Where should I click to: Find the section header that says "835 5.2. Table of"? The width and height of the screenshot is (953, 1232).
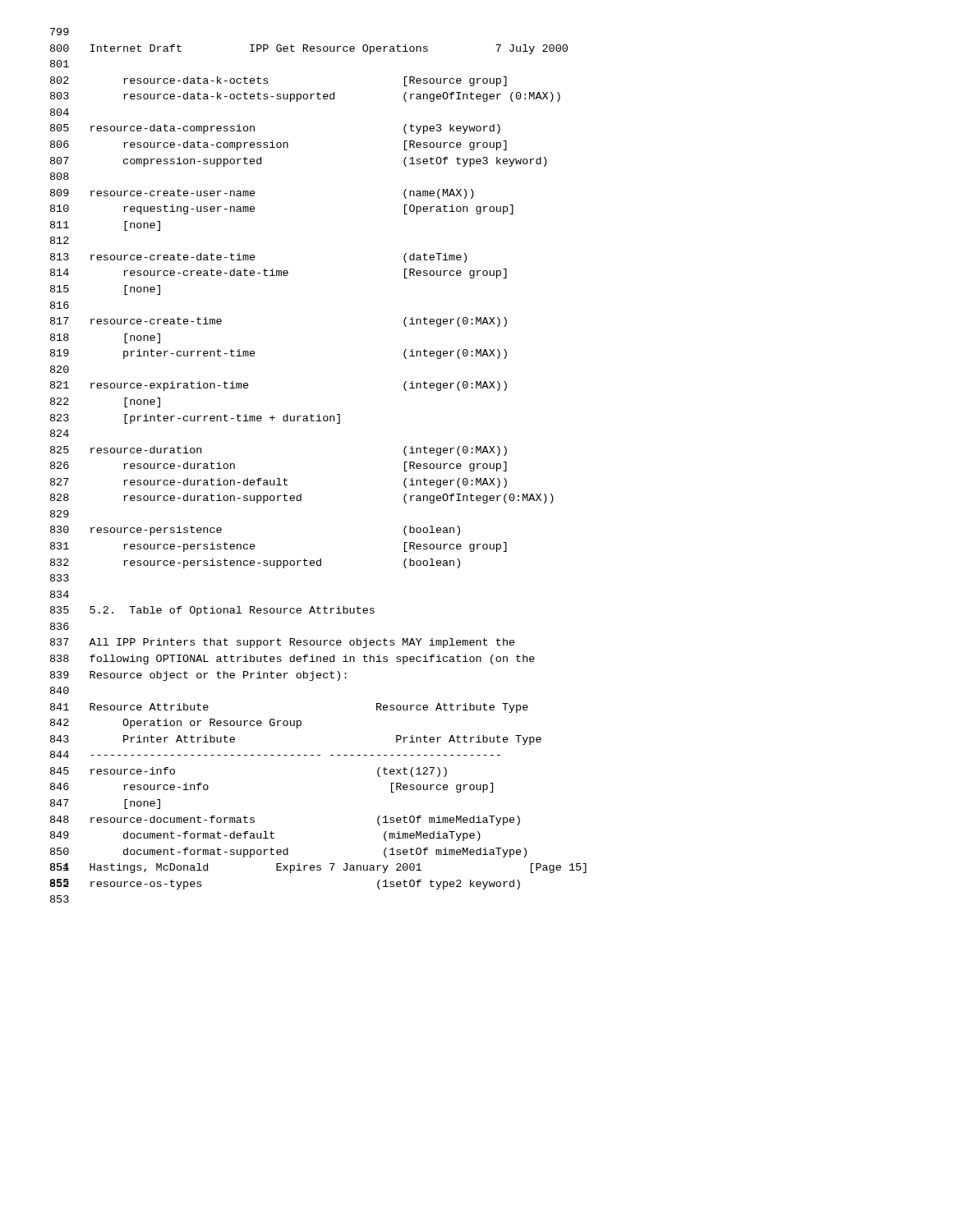212,611
